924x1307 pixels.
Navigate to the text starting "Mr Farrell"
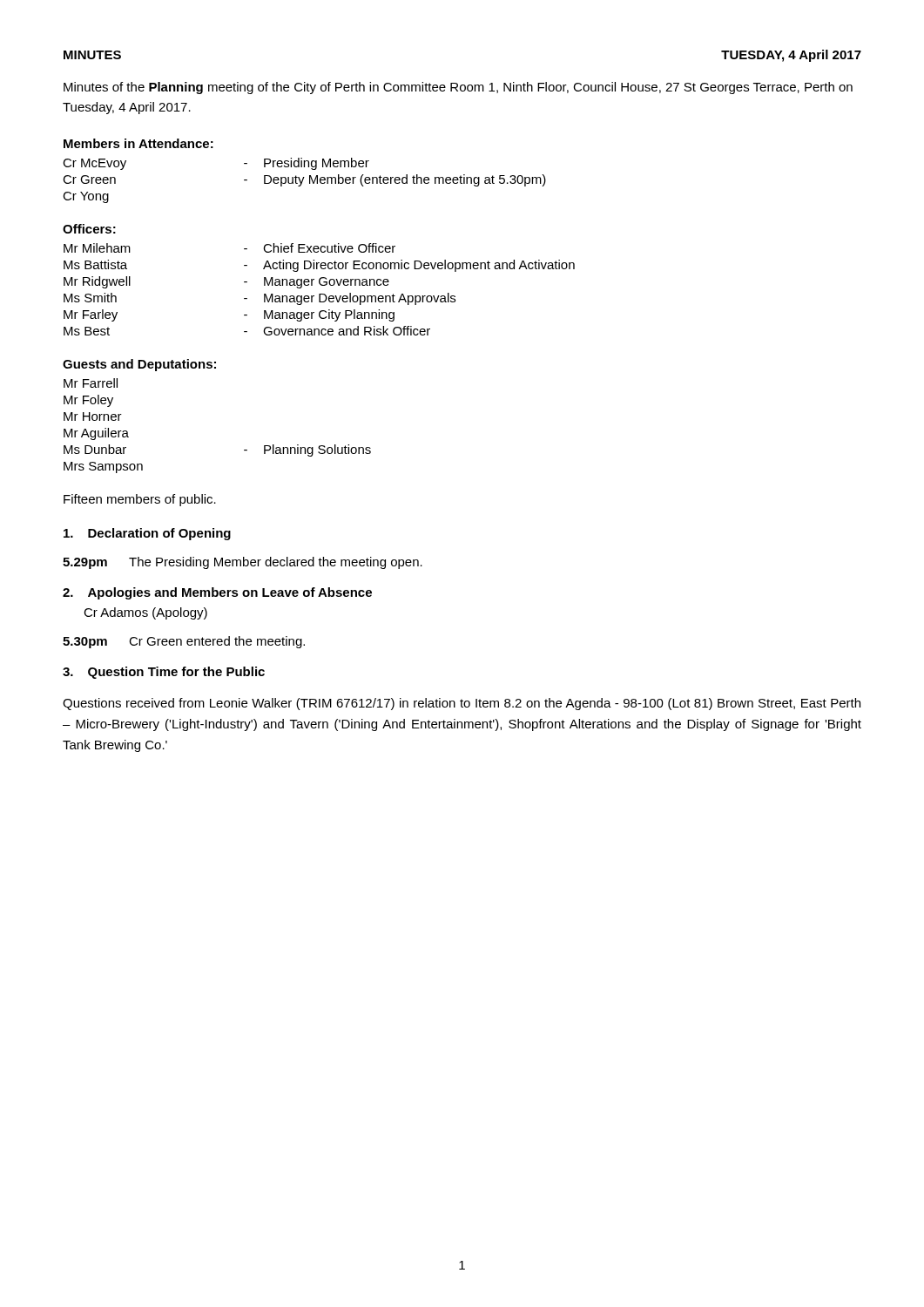point(91,383)
